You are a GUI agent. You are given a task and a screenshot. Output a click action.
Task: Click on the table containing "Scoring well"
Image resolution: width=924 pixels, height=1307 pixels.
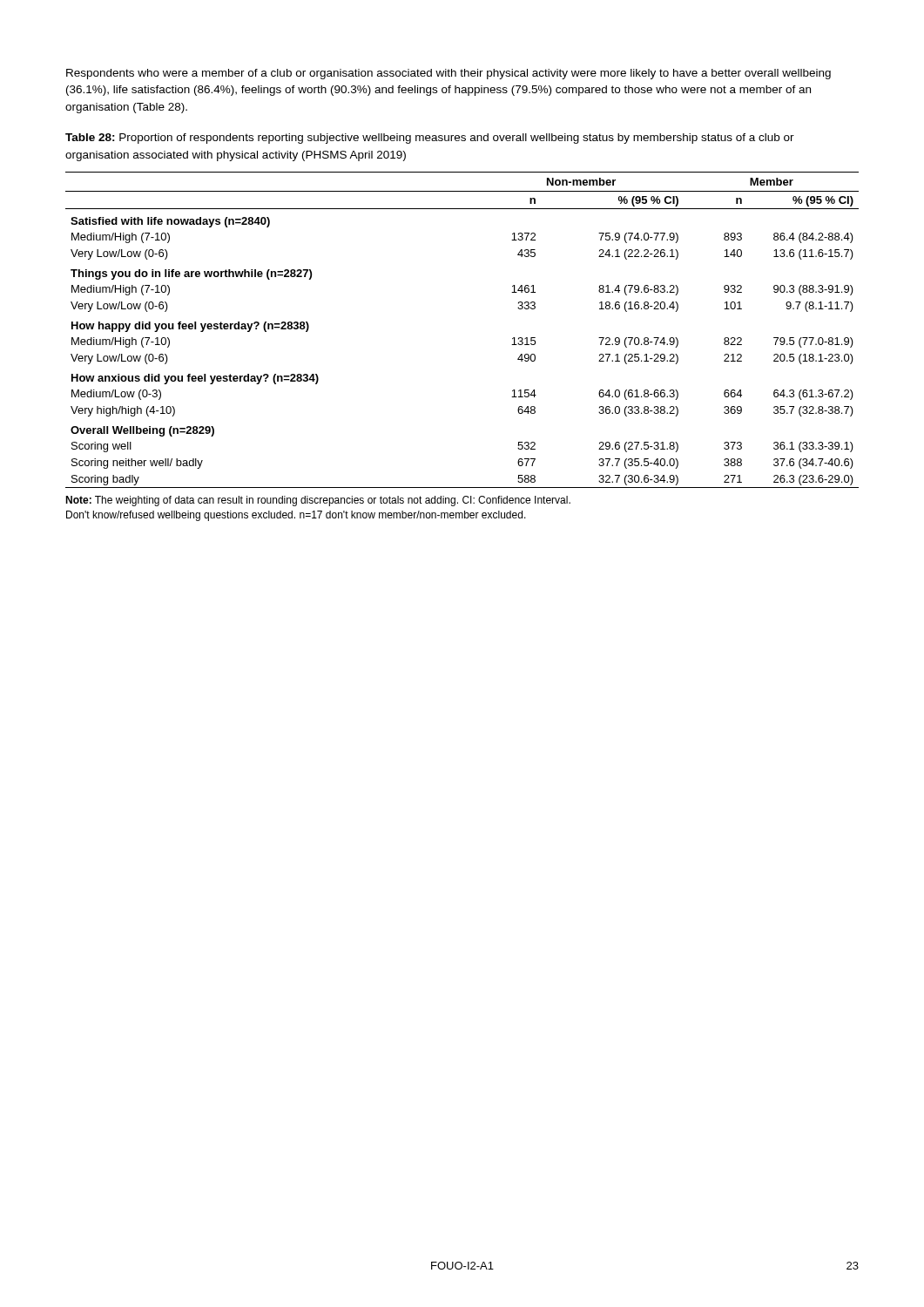click(462, 330)
